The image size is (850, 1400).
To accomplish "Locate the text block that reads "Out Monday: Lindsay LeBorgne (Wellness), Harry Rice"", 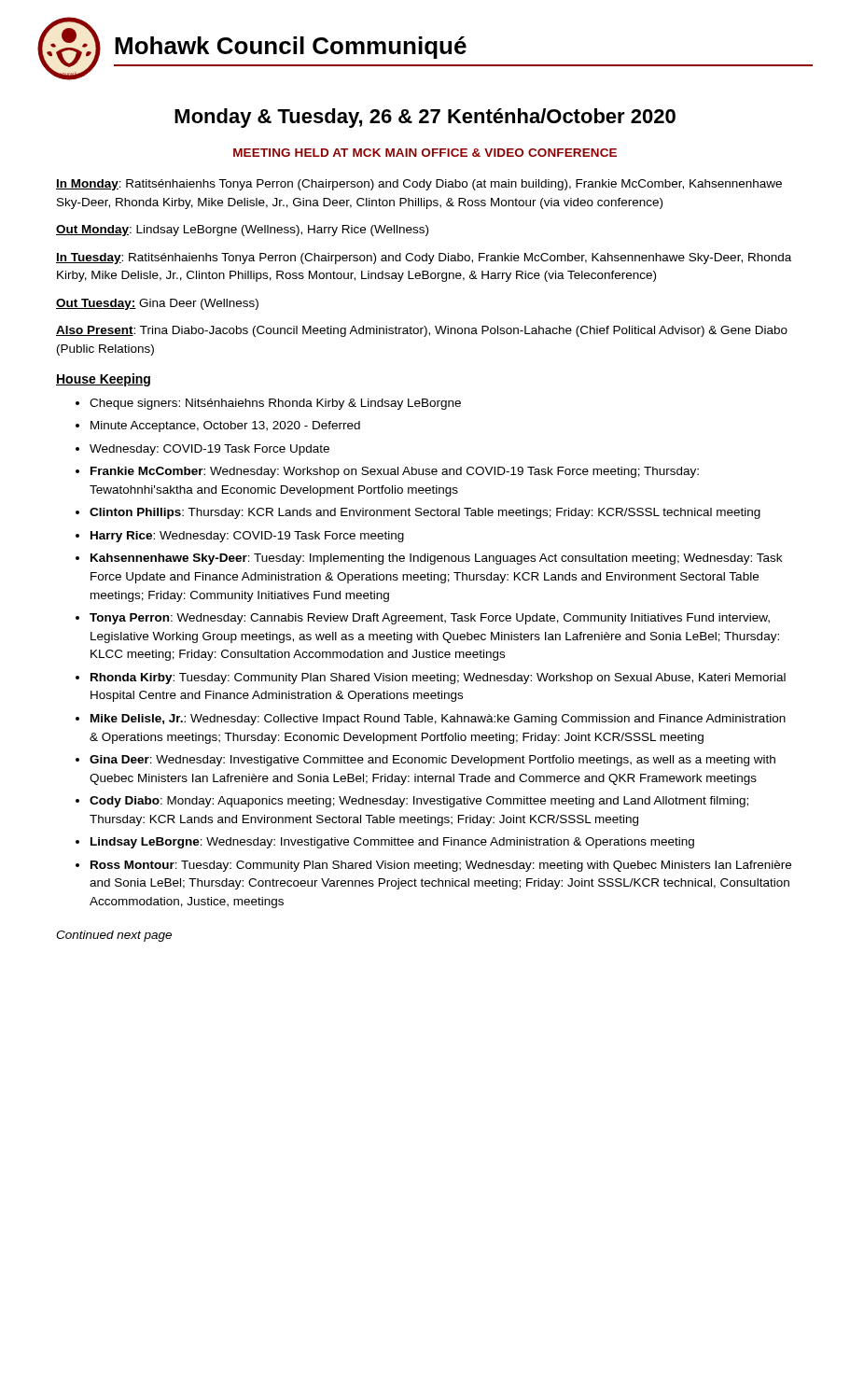I will [243, 229].
